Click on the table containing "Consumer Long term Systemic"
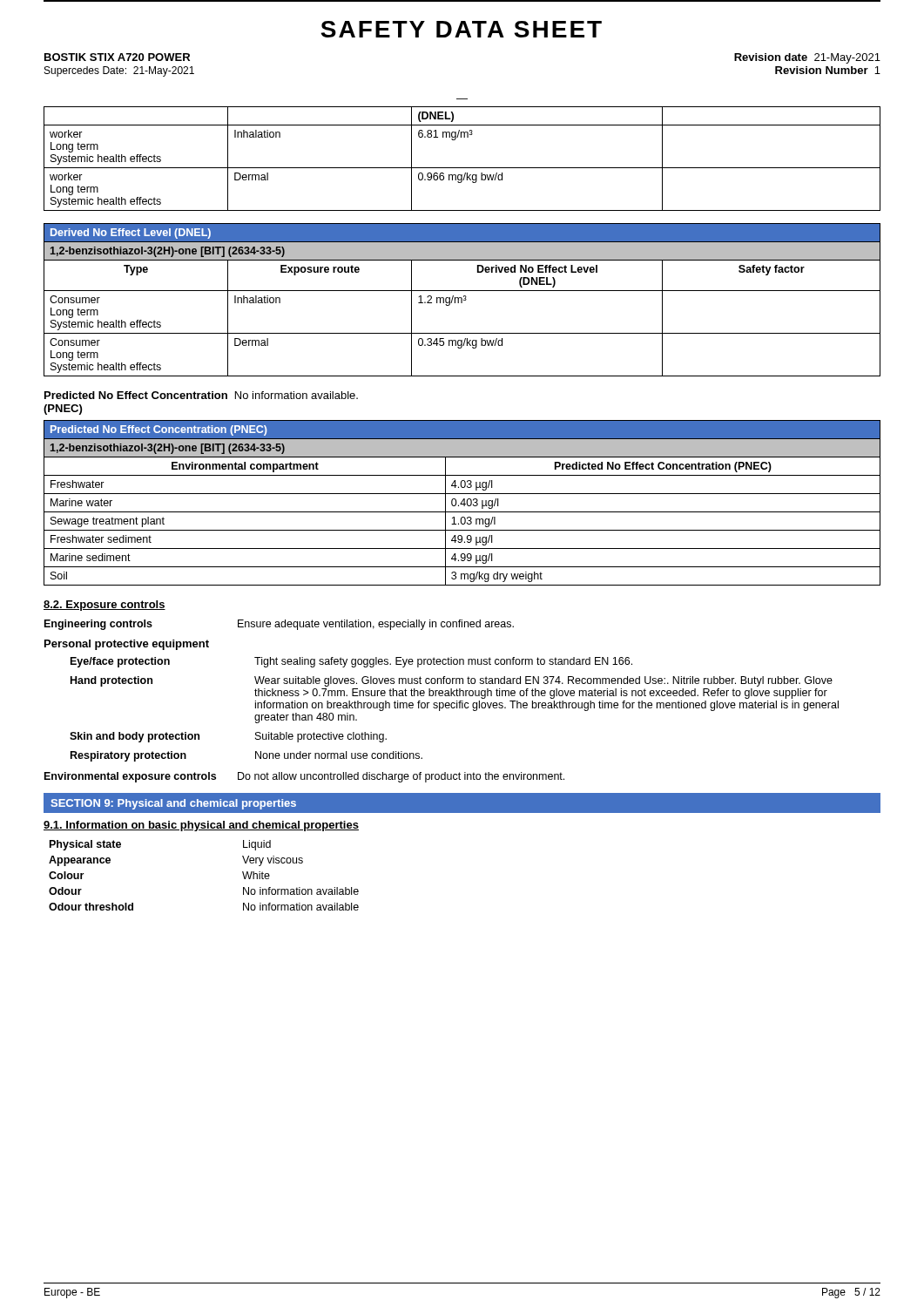Viewport: 924px width, 1307px height. click(x=462, y=300)
